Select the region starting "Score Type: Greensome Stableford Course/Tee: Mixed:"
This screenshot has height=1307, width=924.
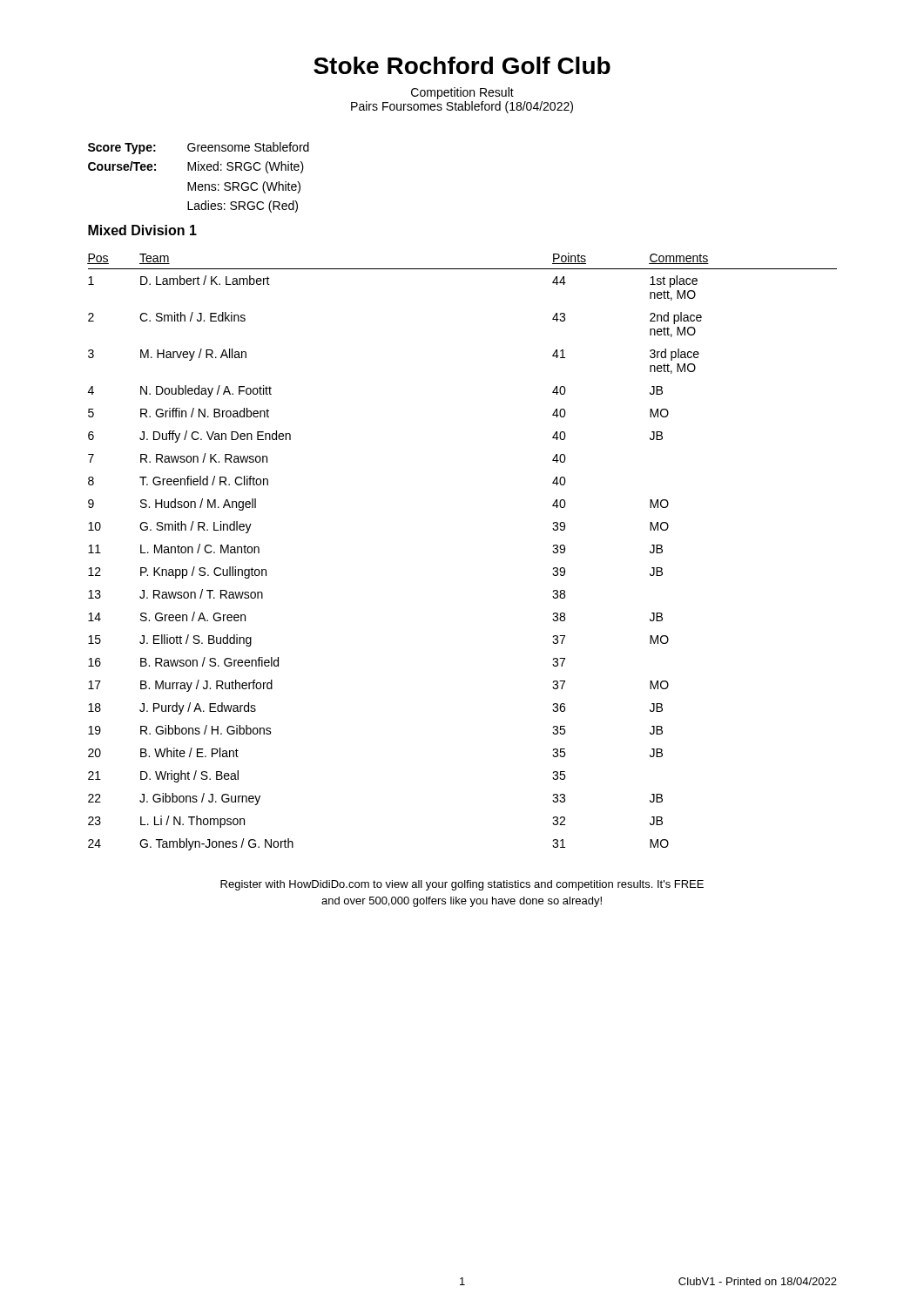pyautogui.click(x=199, y=148)
